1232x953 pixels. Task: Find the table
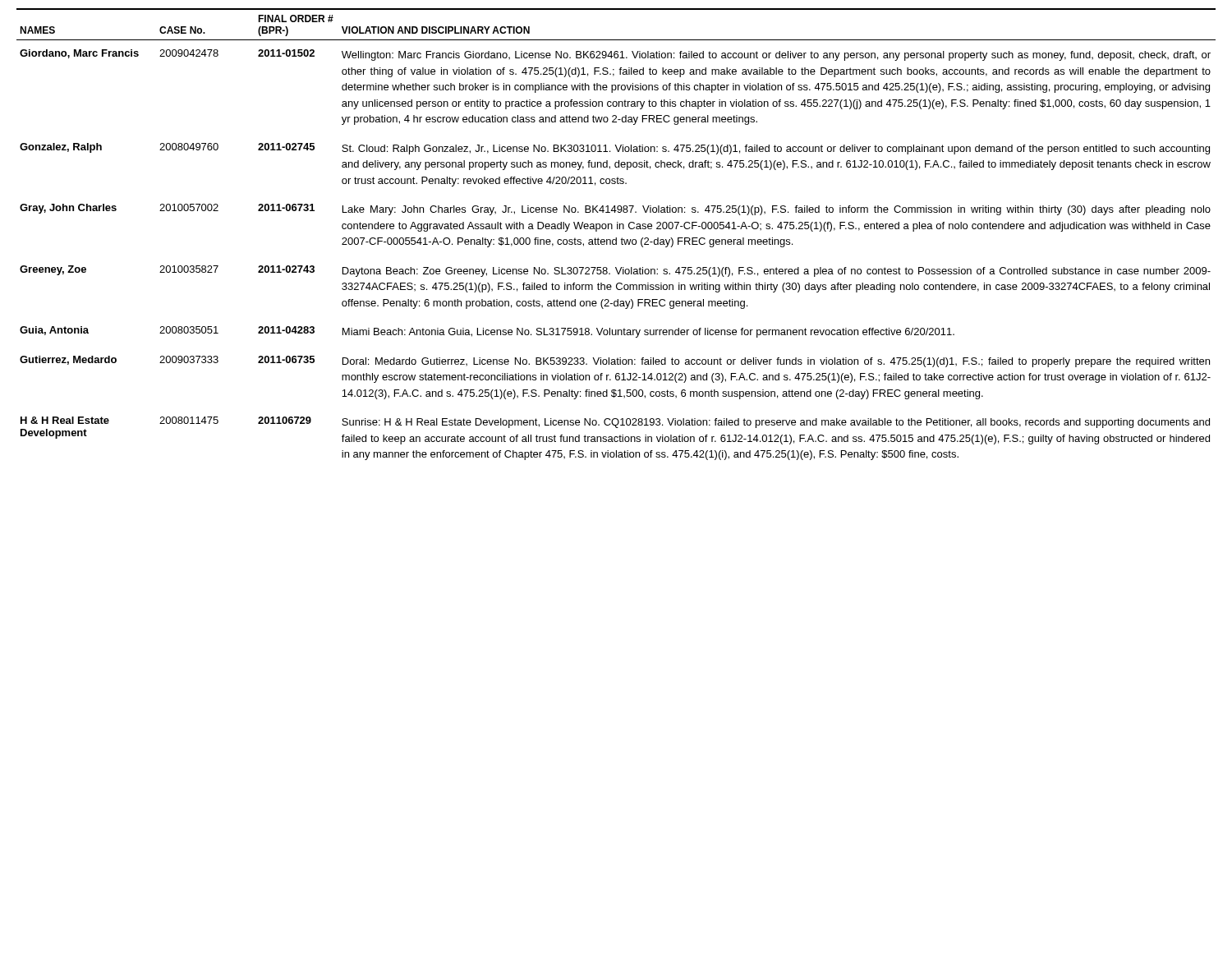(x=616, y=238)
